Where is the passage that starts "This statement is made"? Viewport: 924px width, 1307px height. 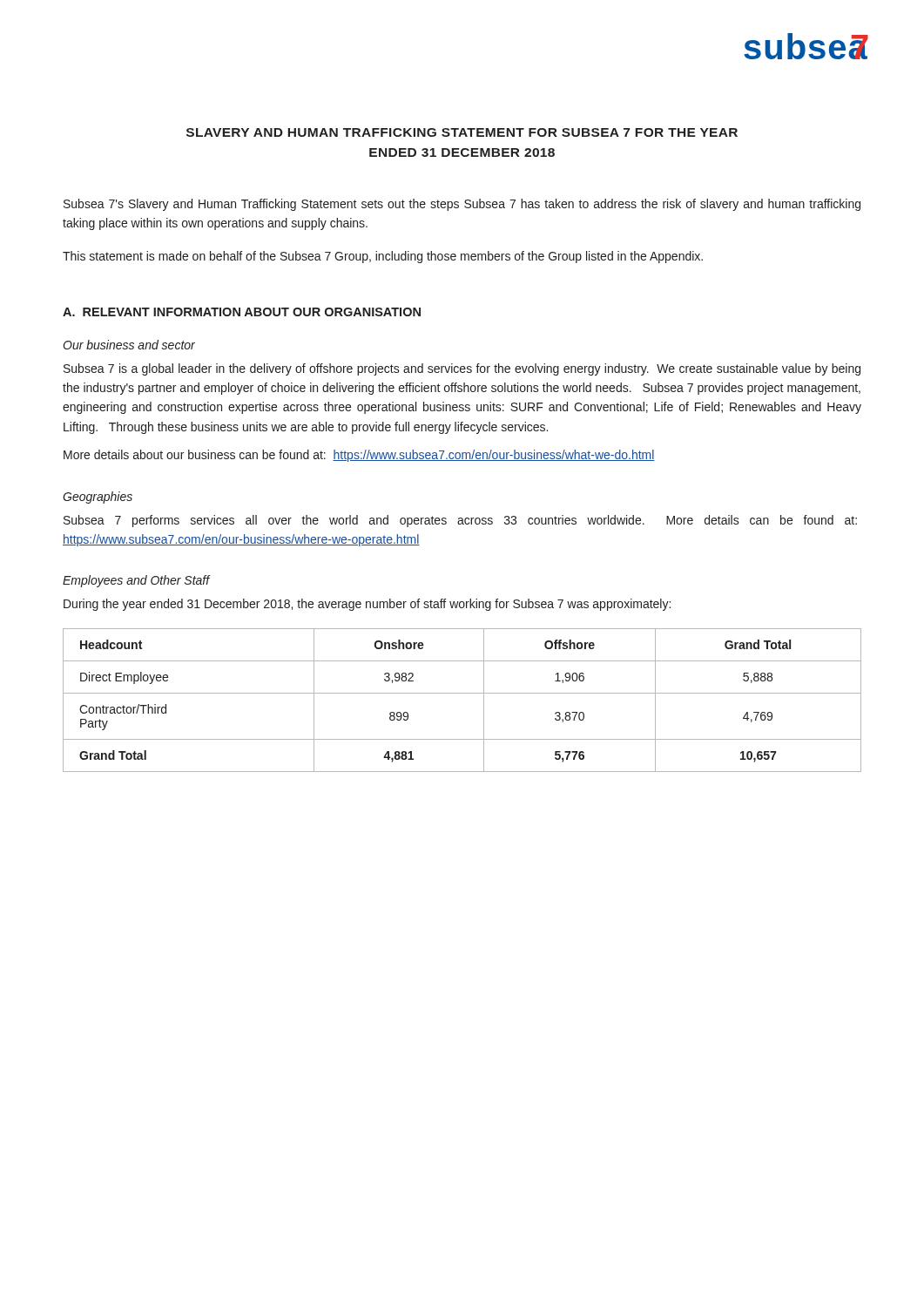[x=383, y=256]
